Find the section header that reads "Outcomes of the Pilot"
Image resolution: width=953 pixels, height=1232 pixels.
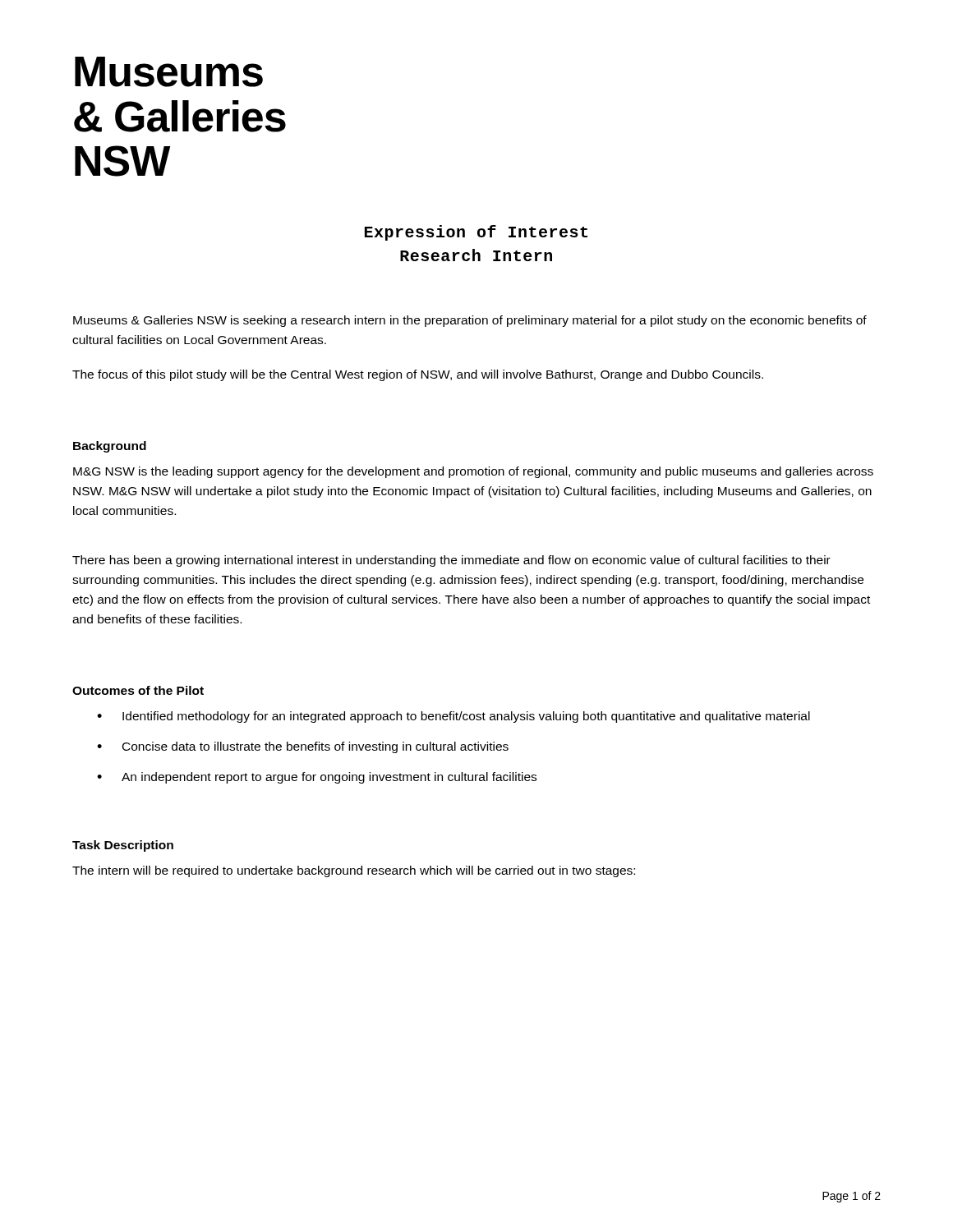coord(138,690)
